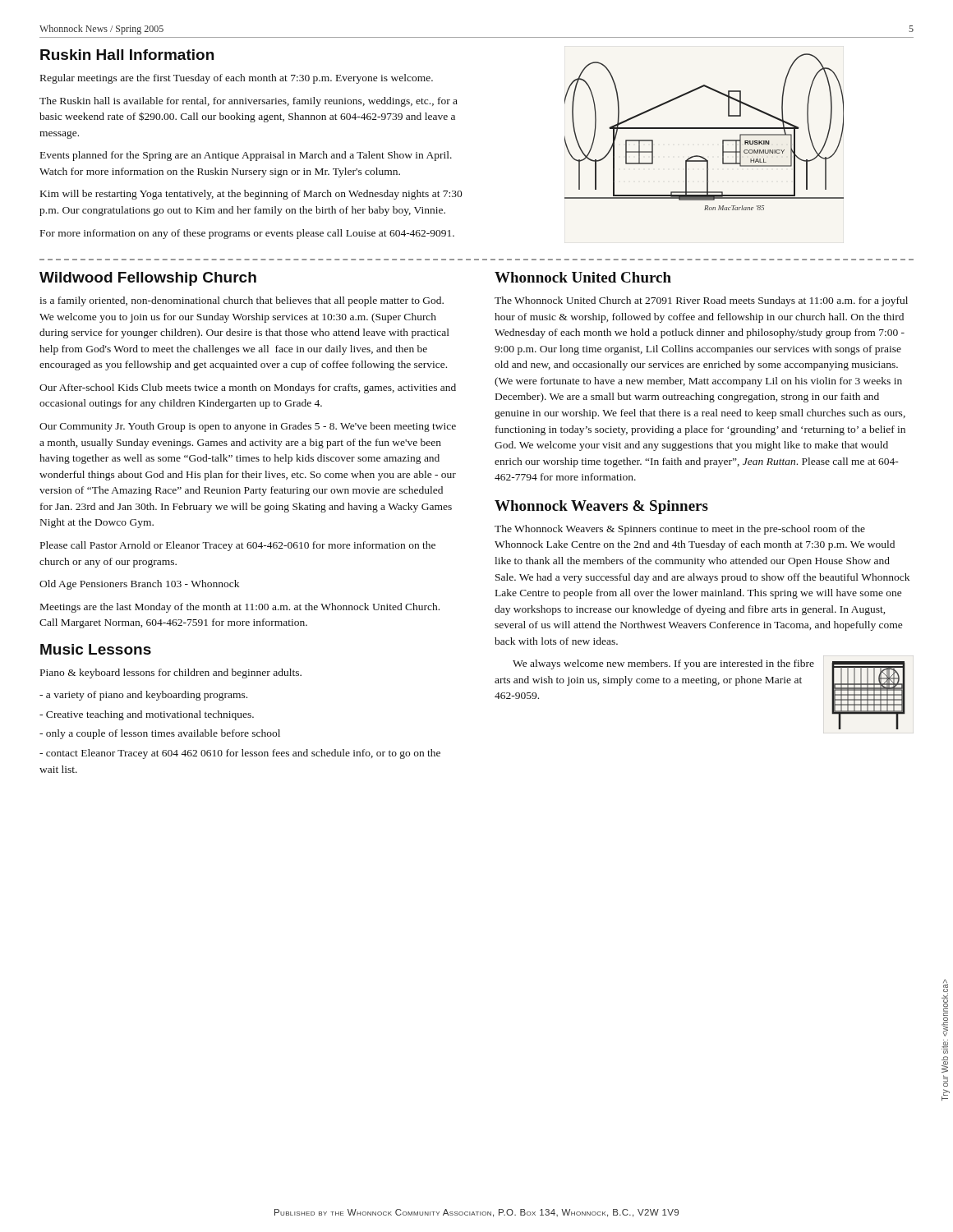Screen dimensions: 1232x953
Task: Click on the element starting "We always welcome new members. If you are"
Action: [655, 680]
